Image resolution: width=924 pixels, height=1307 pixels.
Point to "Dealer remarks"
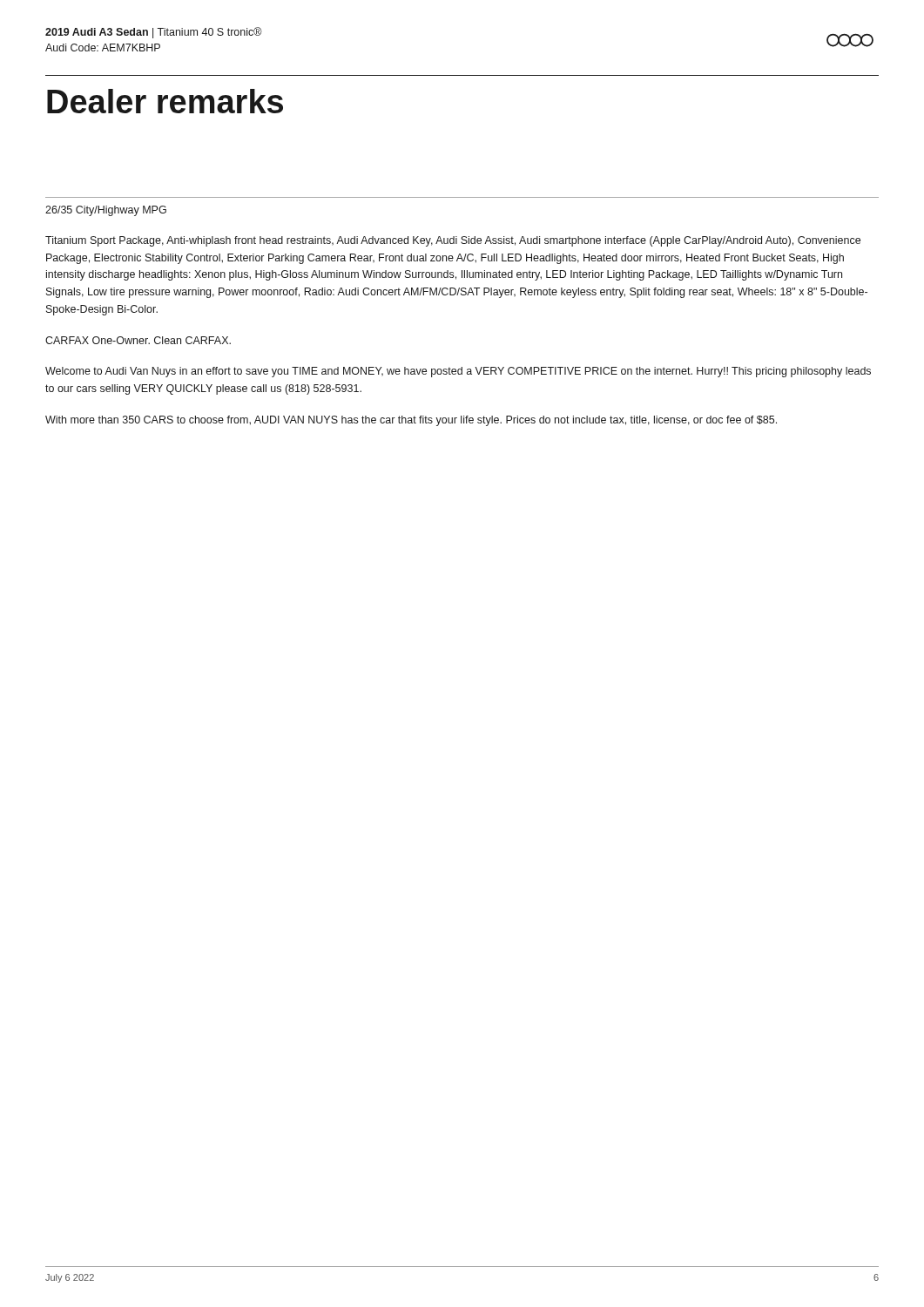tap(165, 103)
